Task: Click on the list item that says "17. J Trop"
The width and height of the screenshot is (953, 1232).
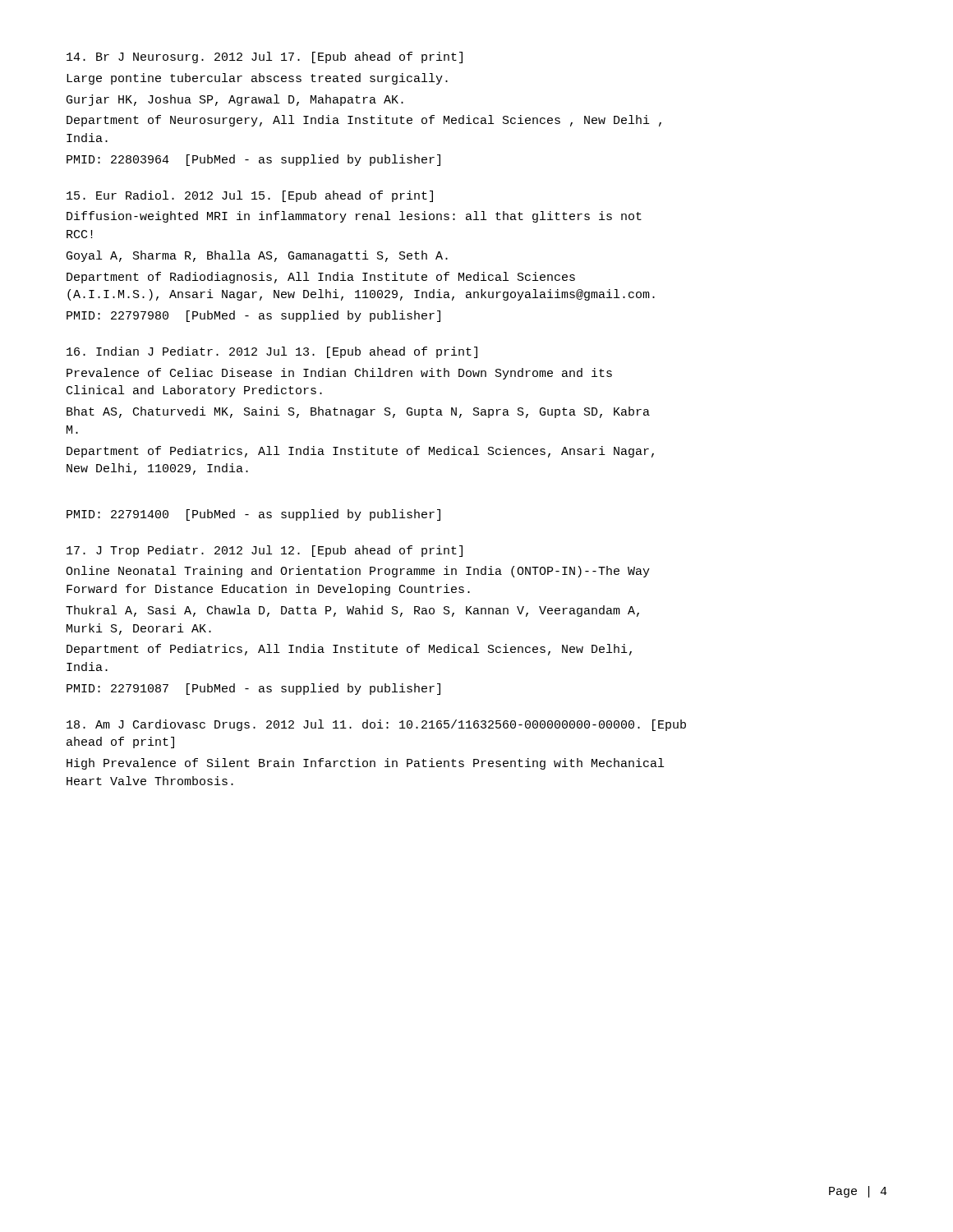Action: point(476,620)
